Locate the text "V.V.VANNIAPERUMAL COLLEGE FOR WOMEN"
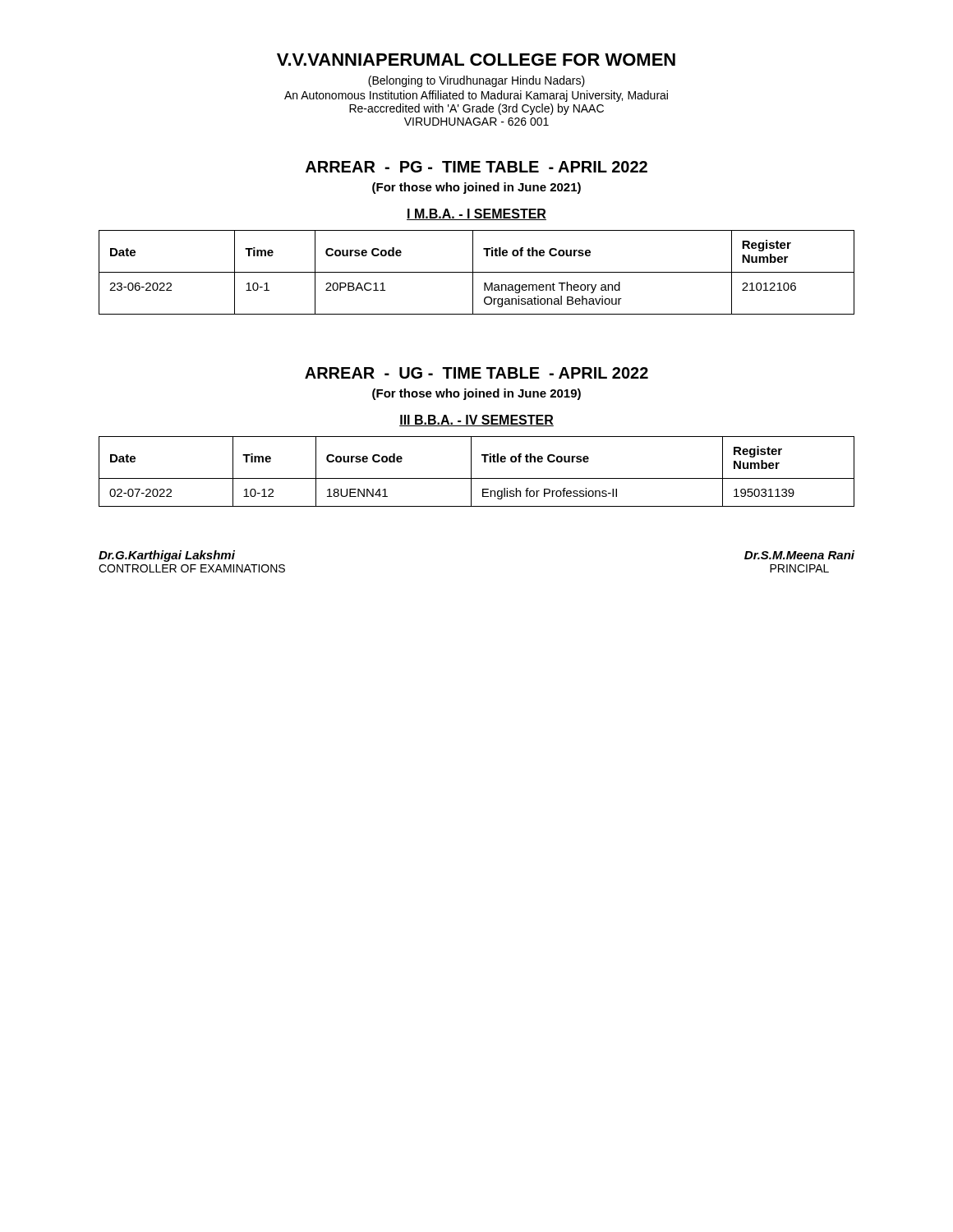Screen dimensions: 1232x953 pyautogui.click(x=476, y=60)
